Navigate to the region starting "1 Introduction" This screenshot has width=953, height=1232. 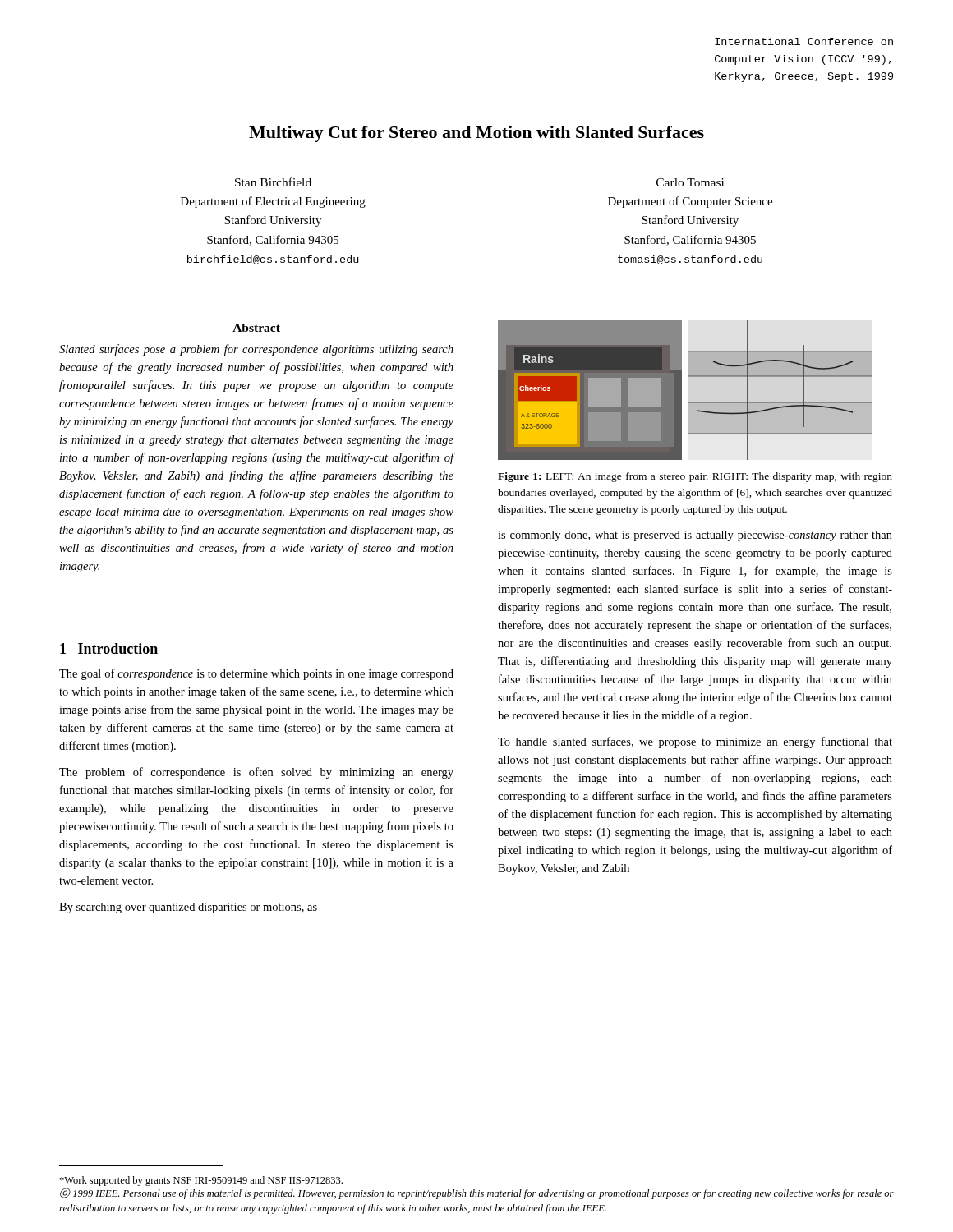click(x=109, y=649)
